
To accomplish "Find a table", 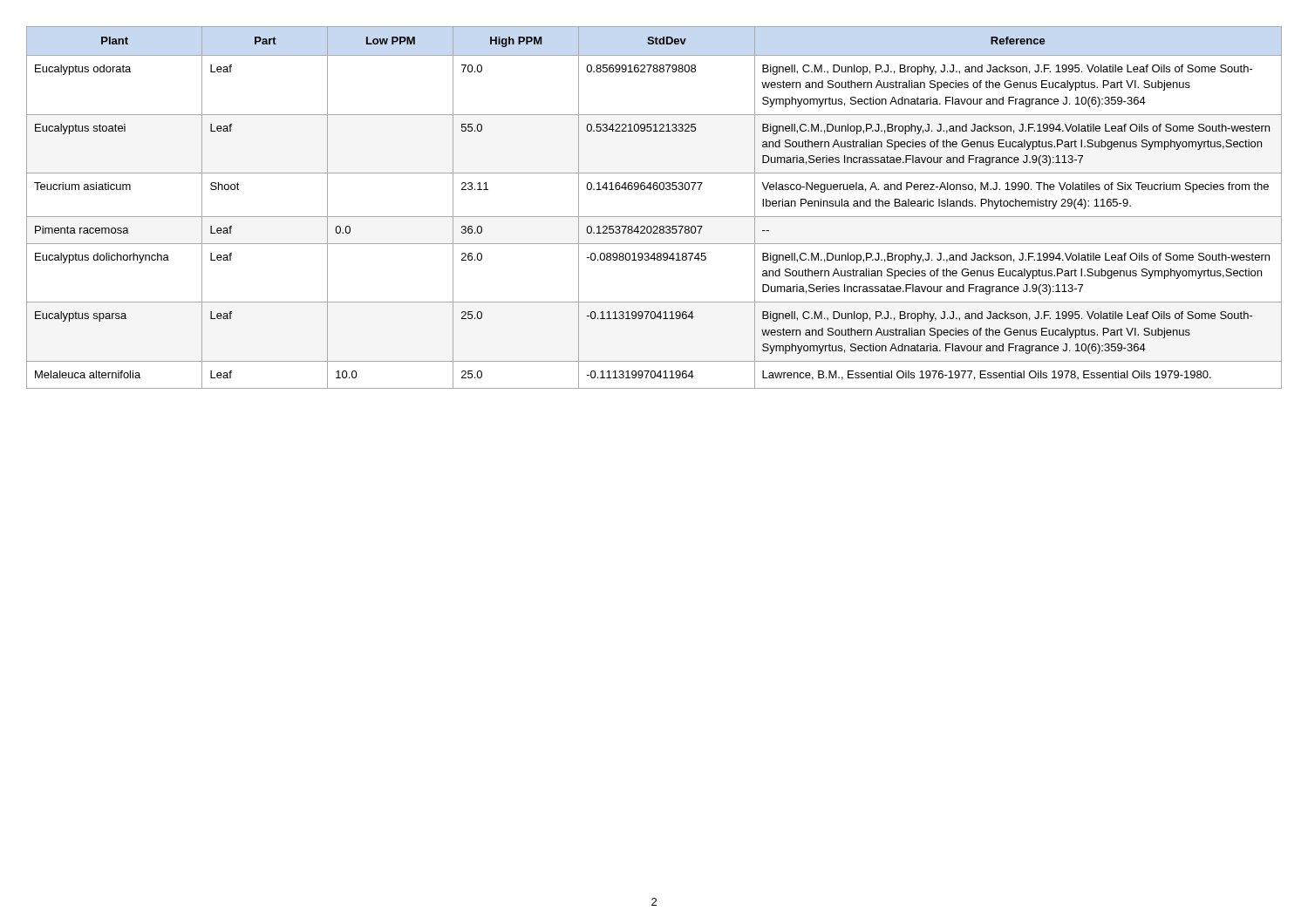I will coord(654,208).
